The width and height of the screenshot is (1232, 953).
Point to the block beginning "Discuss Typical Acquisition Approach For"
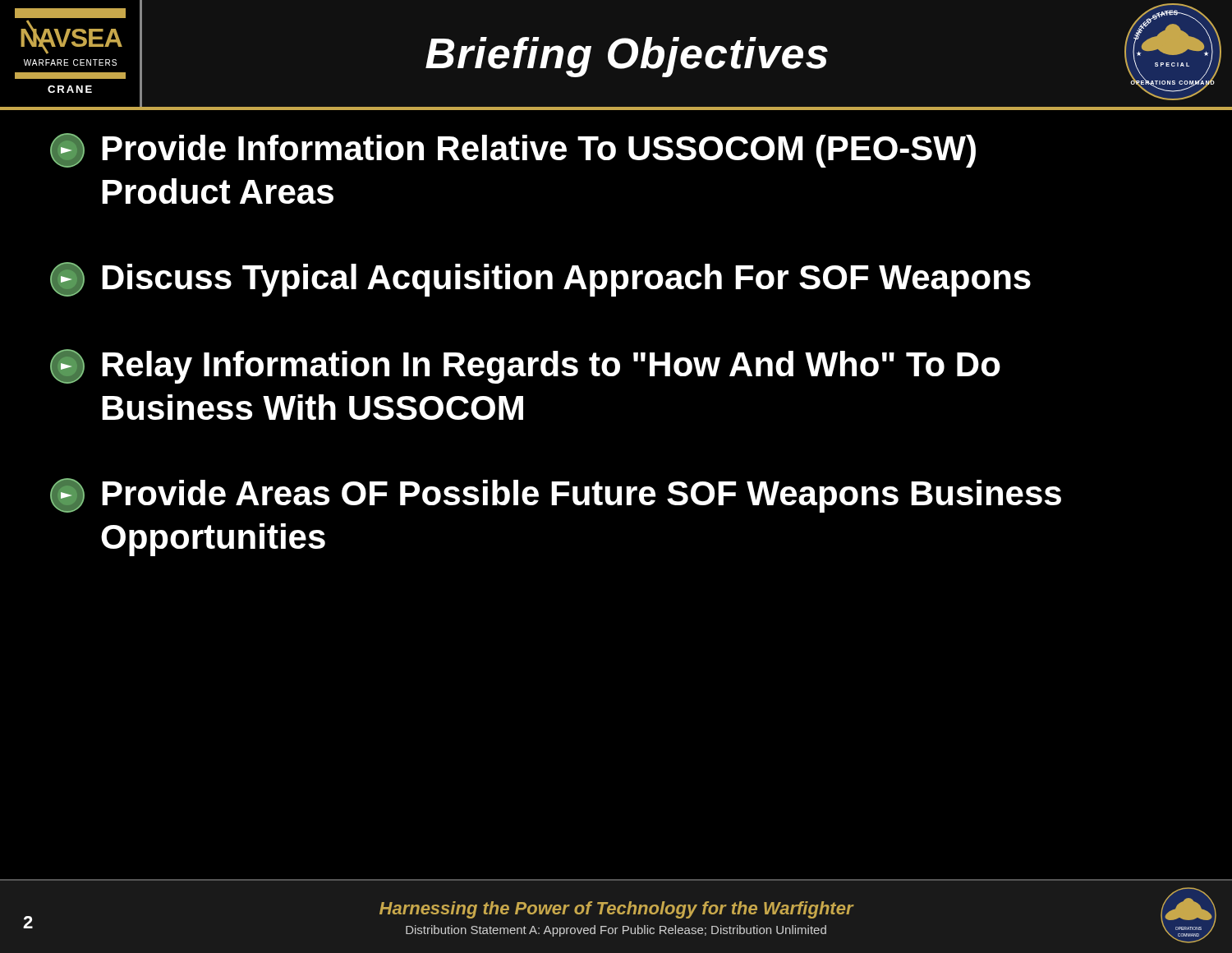pyautogui.click(x=541, y=279)
